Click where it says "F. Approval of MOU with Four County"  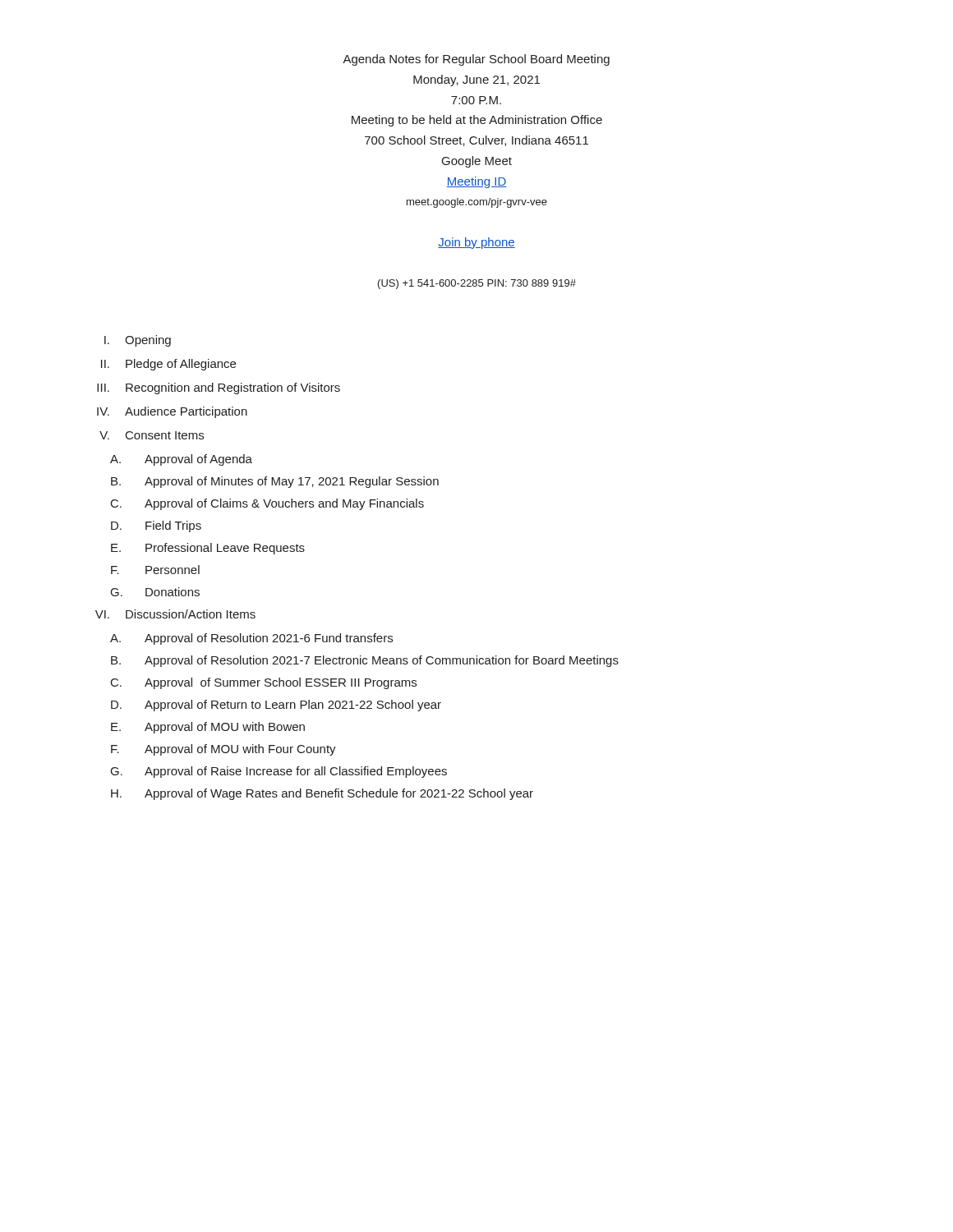coord(223,749)
